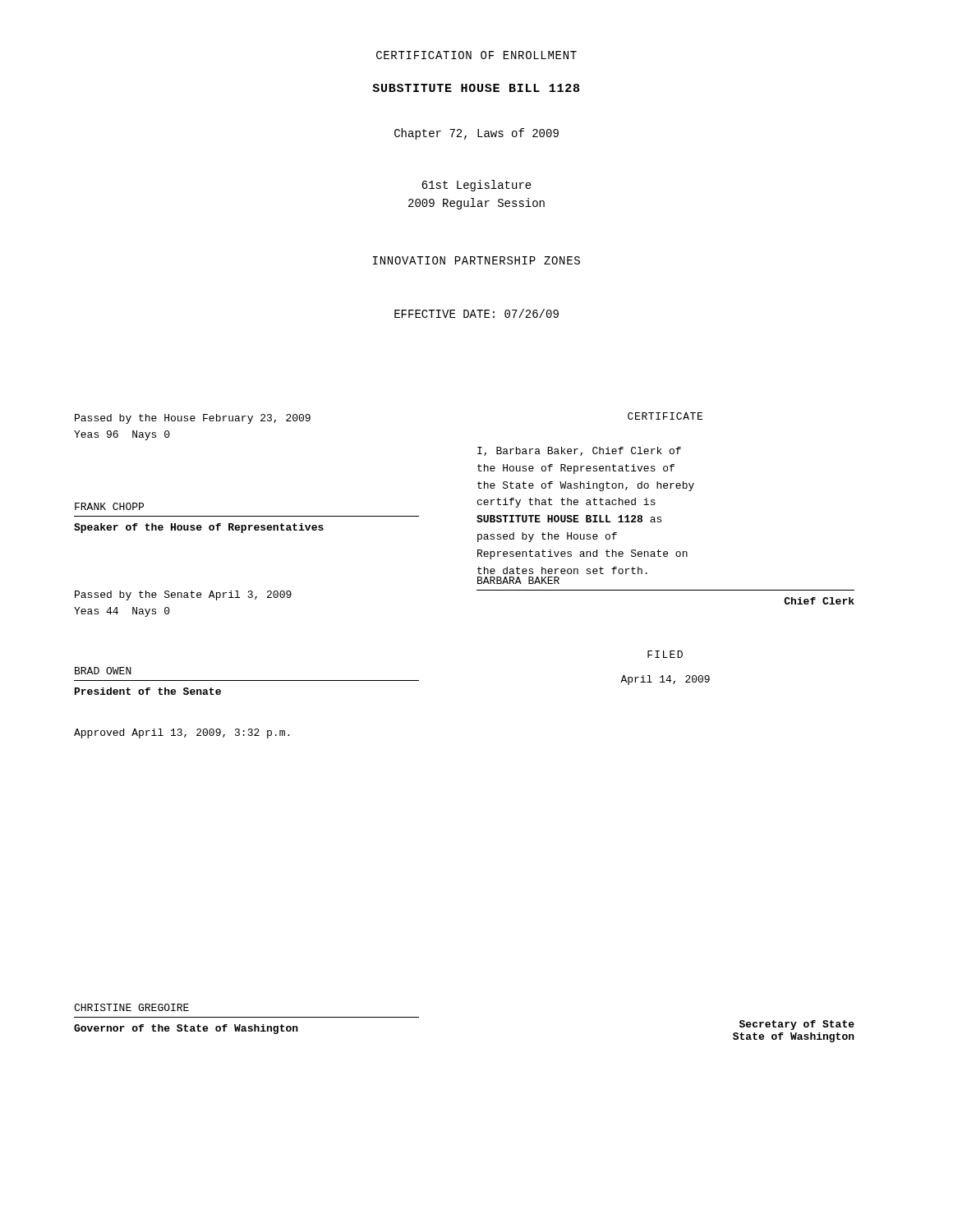This screenshot has height=1232, width=953.
Task: Select the block starting "BRAD OWEN"
Action: click(103, 671)
